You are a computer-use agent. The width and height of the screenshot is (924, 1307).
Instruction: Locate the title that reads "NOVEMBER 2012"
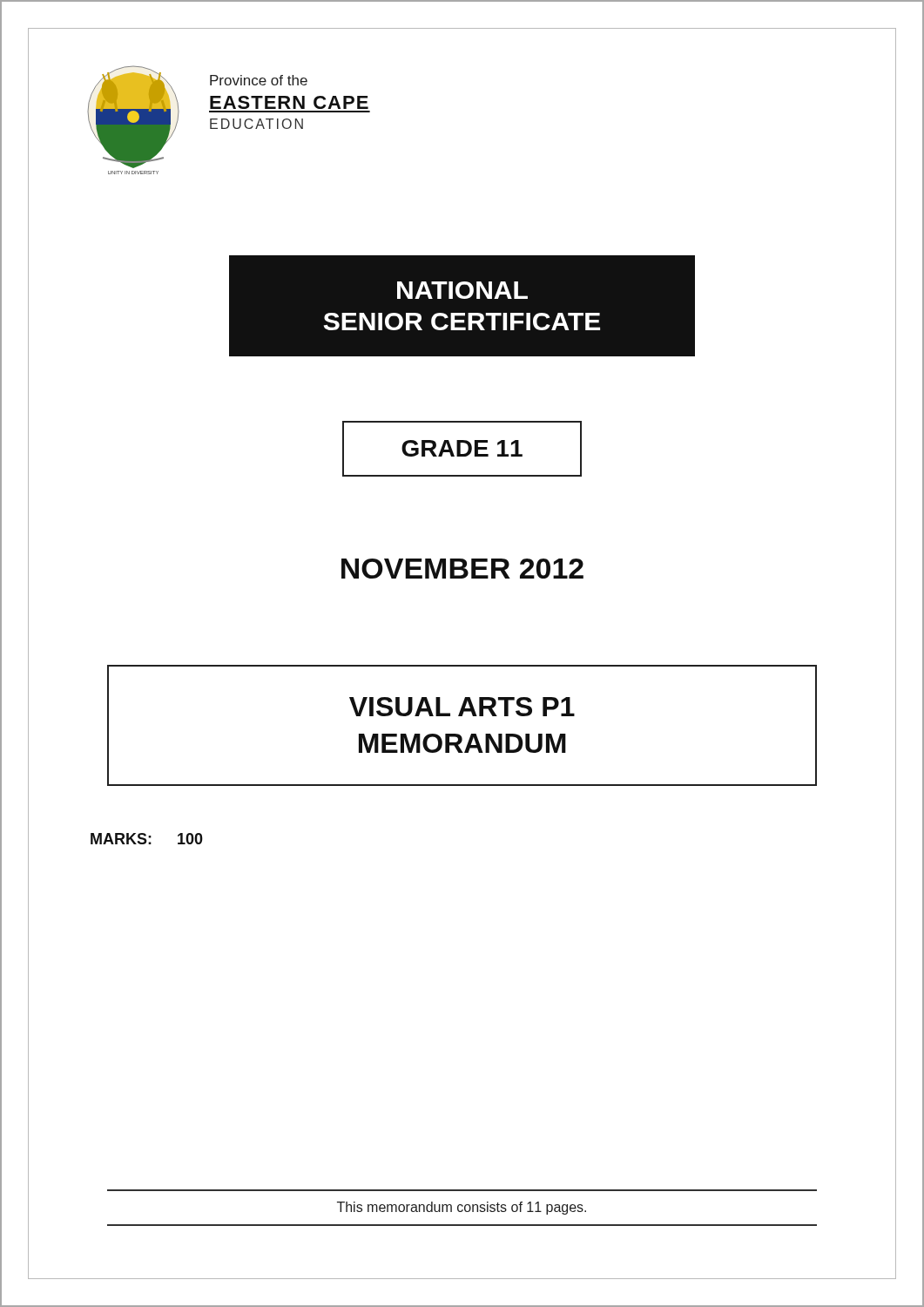click(x=462, y=568)
